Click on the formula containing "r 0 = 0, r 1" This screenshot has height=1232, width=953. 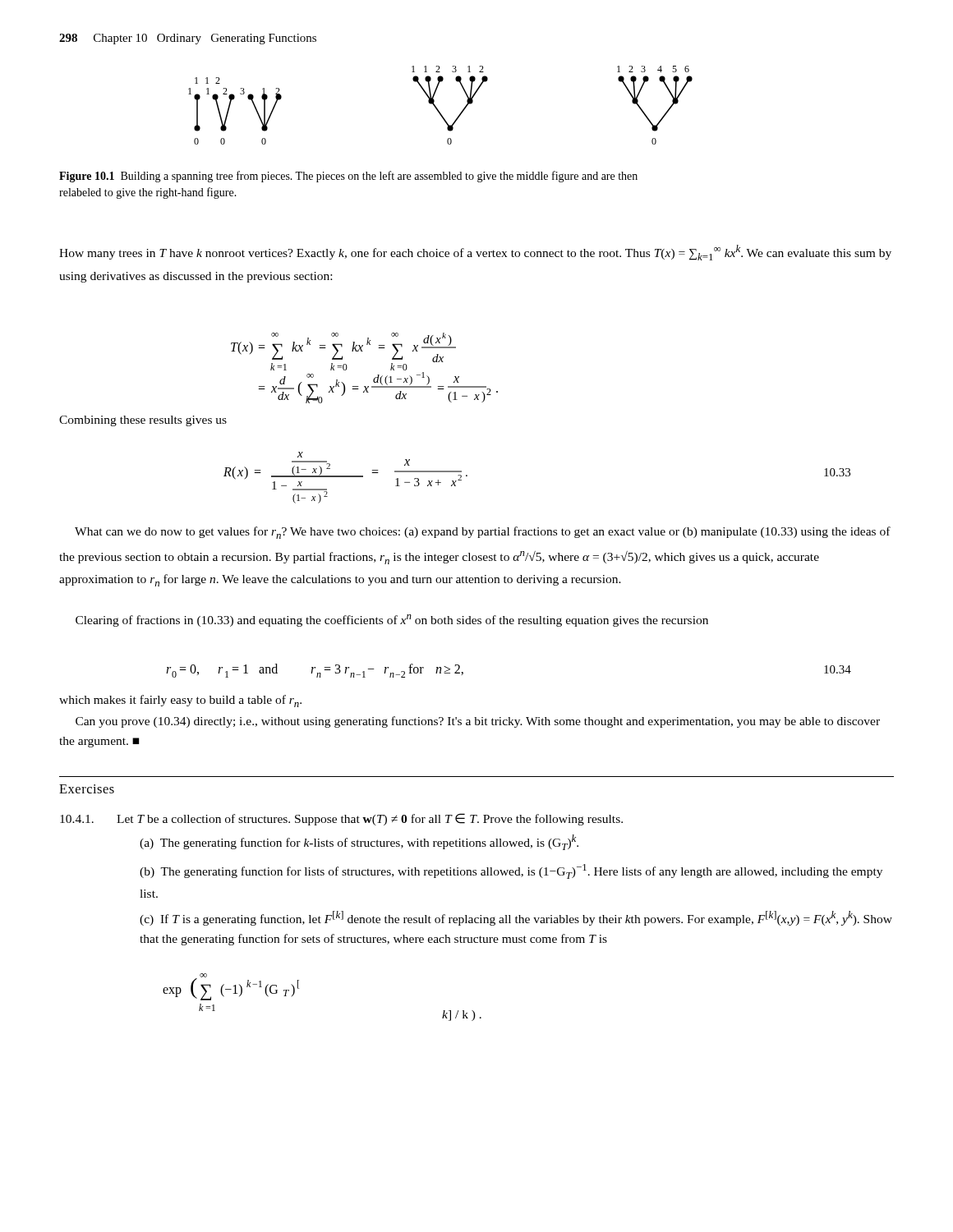click(x=174, y=671)
